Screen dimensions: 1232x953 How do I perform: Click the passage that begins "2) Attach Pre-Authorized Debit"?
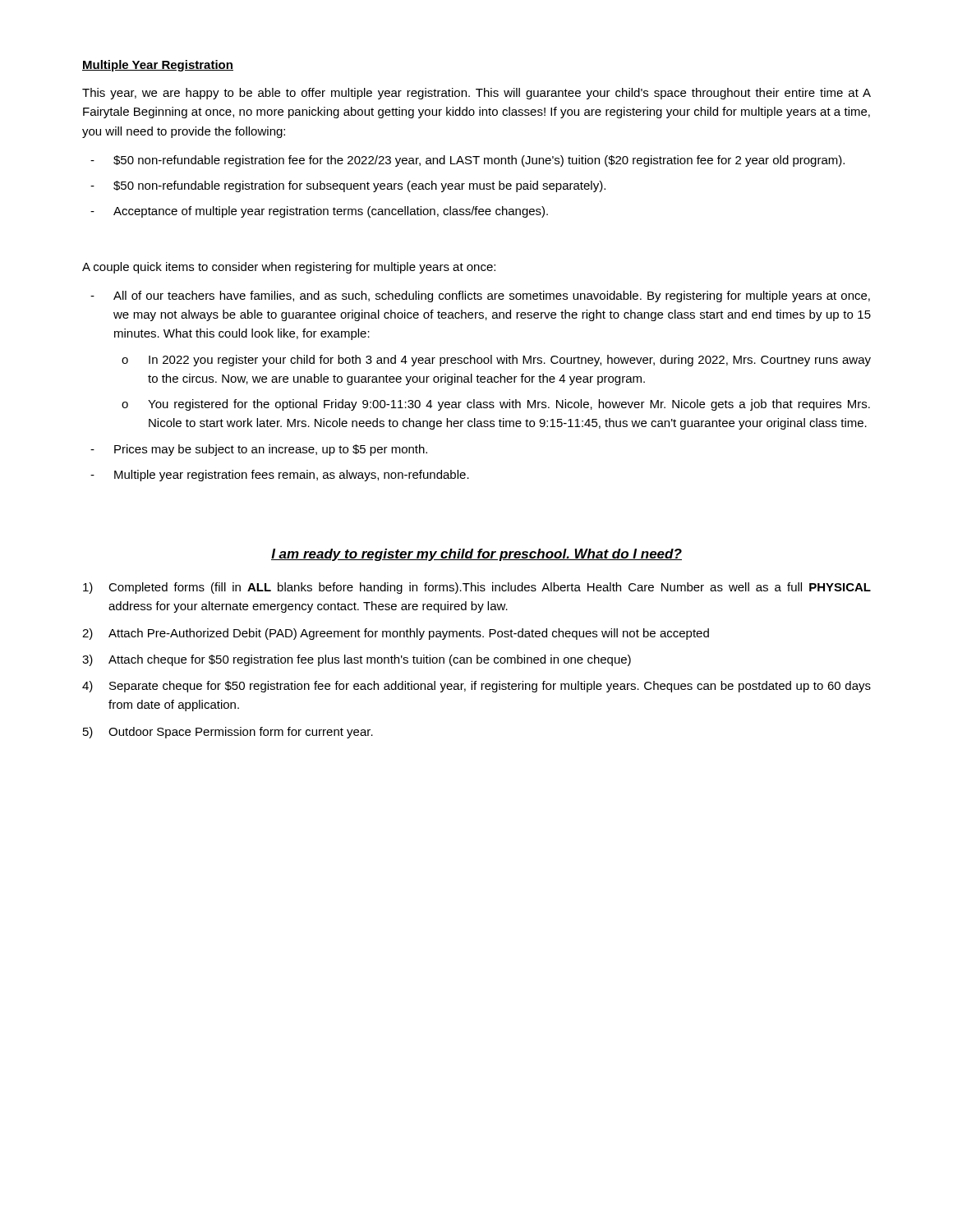point(476,633)
